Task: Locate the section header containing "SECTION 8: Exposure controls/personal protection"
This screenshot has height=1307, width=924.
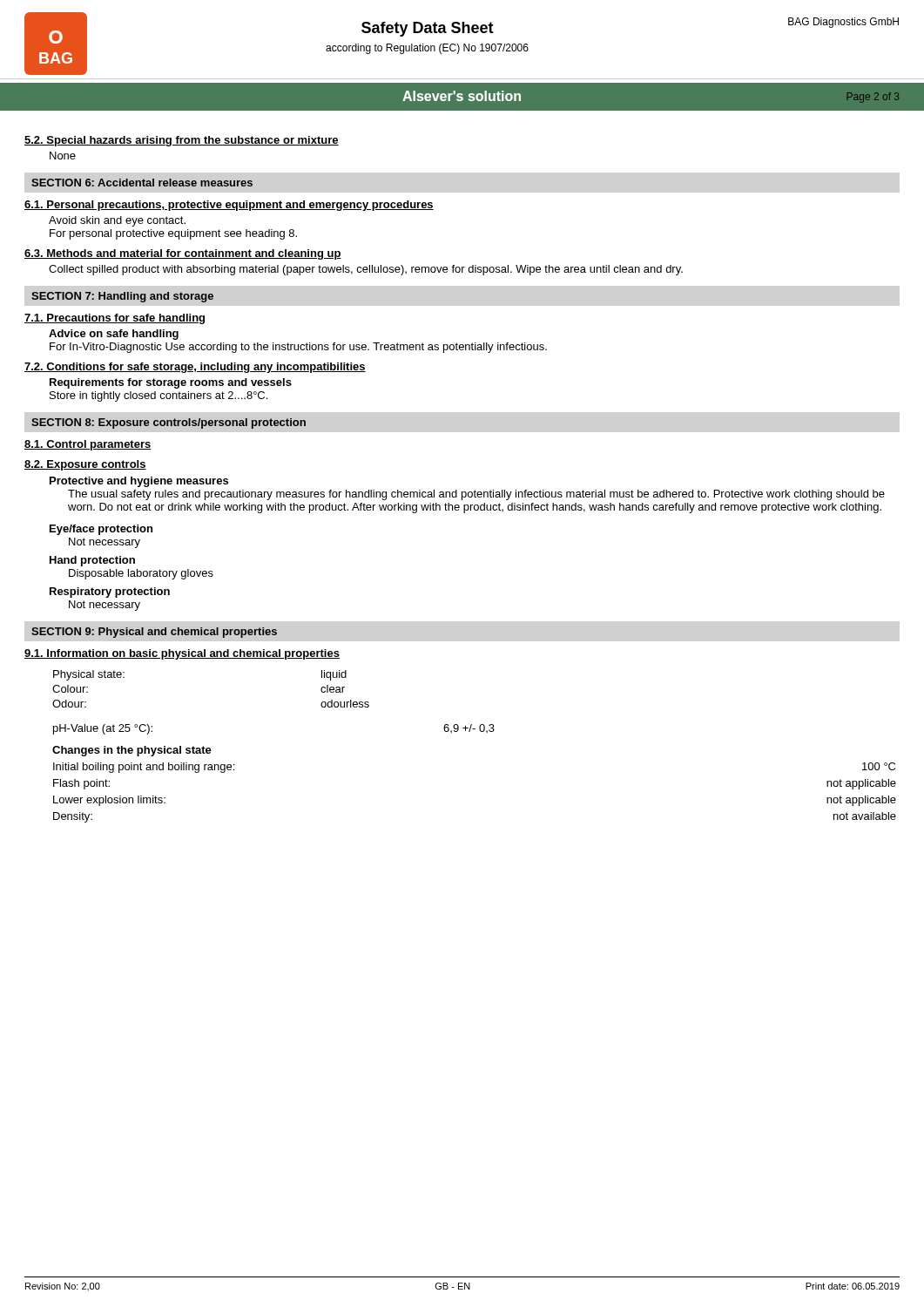Action: tap(169, 422)
